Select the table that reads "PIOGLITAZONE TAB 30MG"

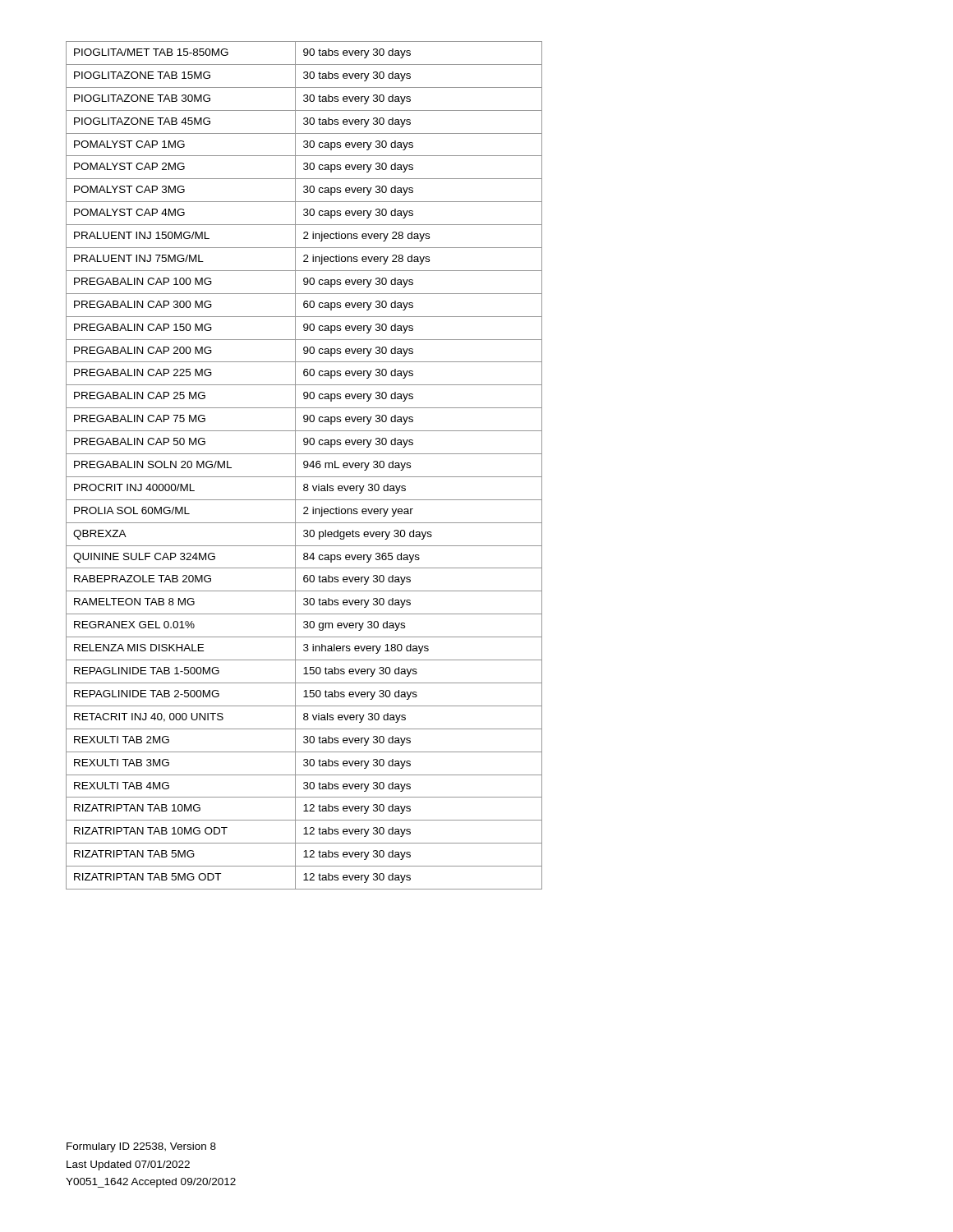476,465
